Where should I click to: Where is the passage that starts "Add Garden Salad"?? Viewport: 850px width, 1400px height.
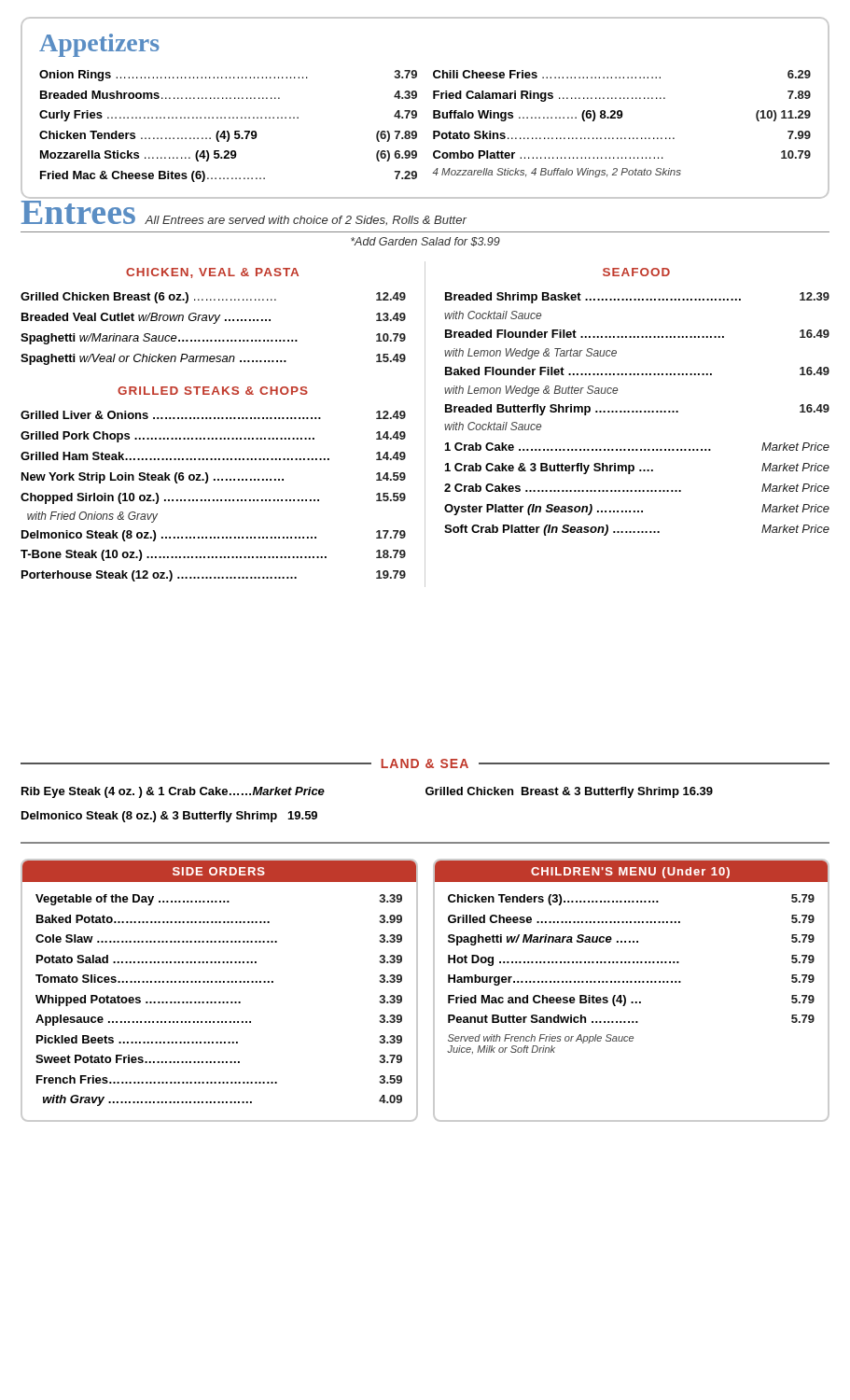(x=425, y=242)
